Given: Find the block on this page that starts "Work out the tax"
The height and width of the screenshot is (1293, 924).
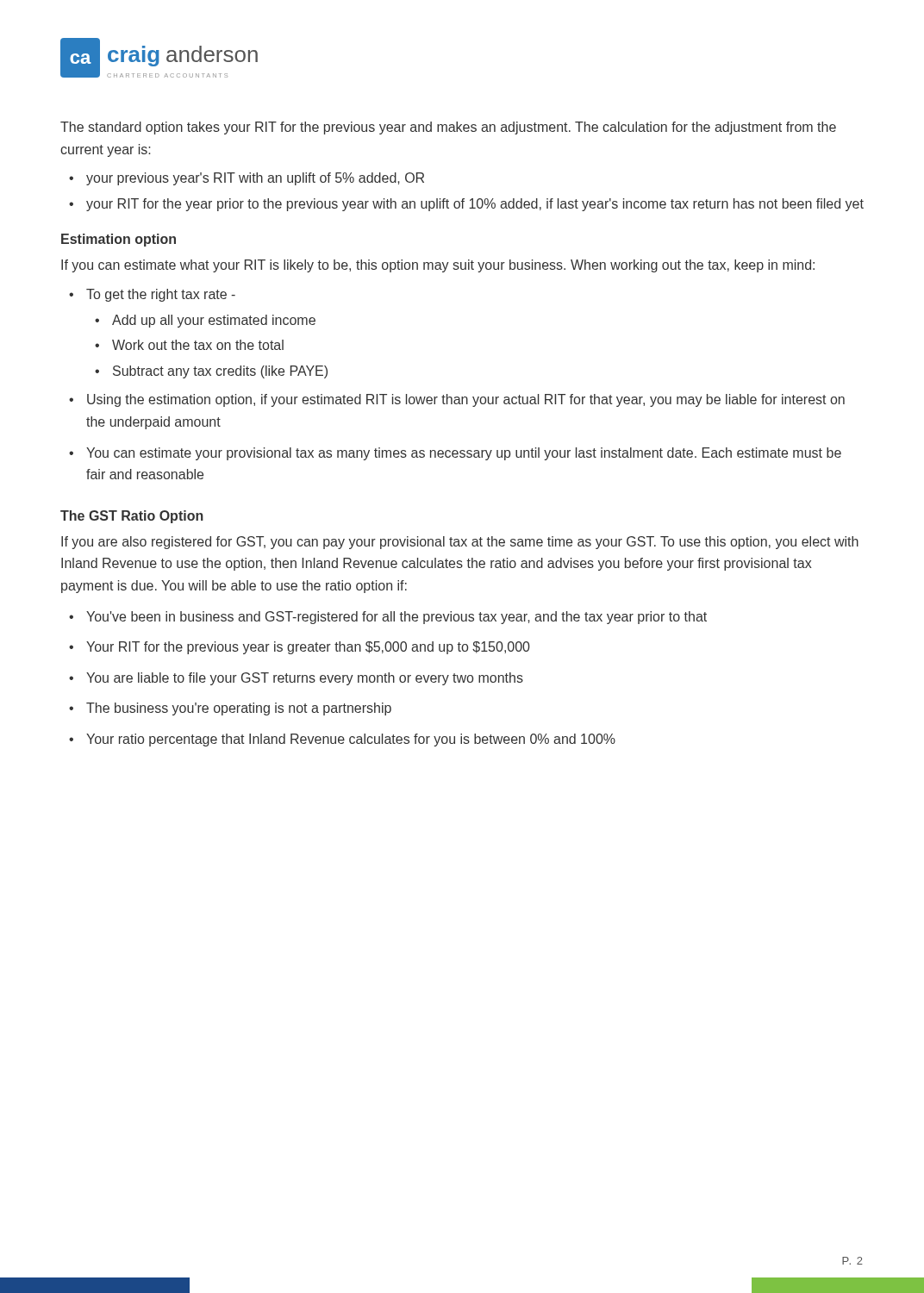Looking at the screenshot, I should 198,345.
